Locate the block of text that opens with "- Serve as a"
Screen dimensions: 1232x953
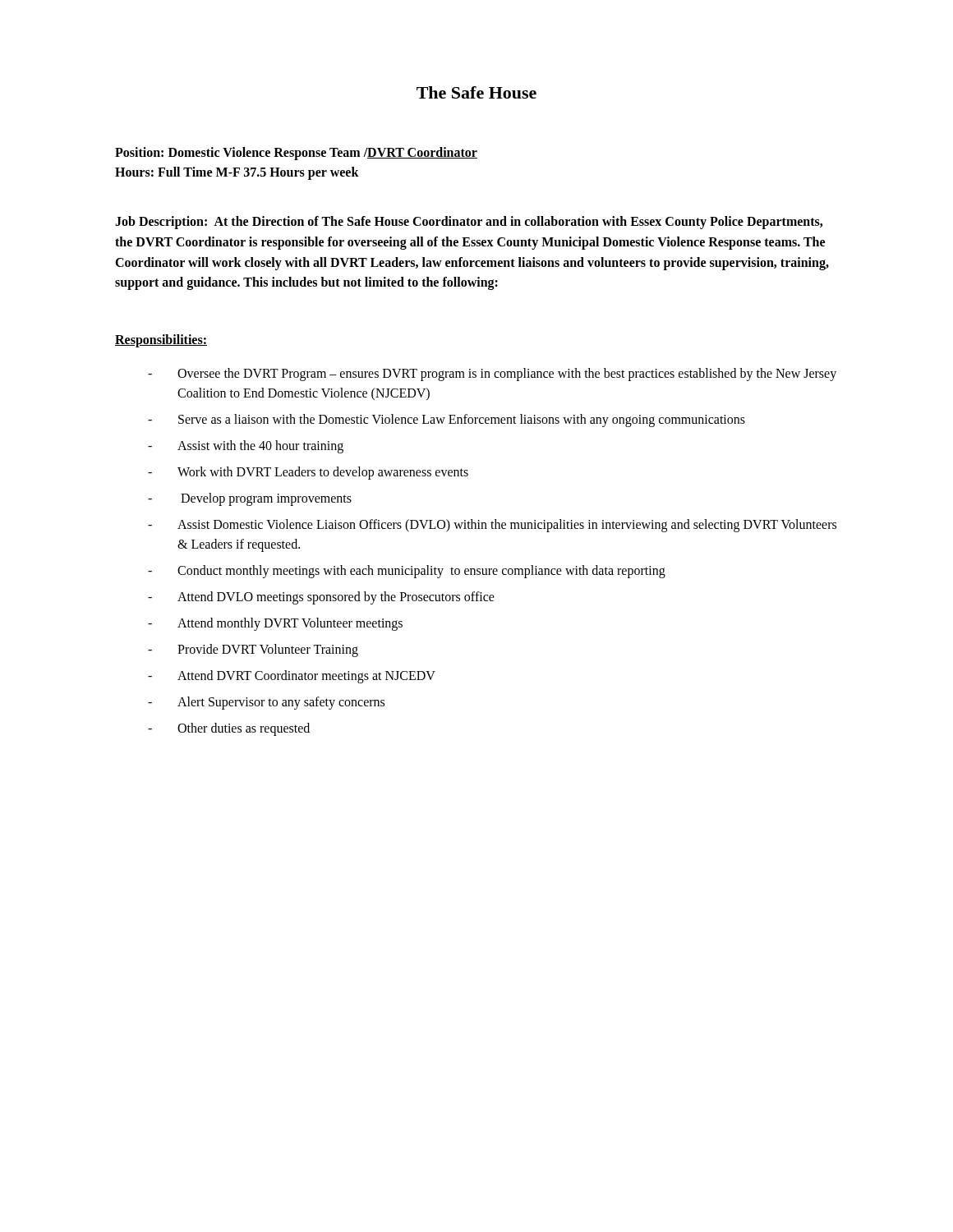(x=476, y=420)
